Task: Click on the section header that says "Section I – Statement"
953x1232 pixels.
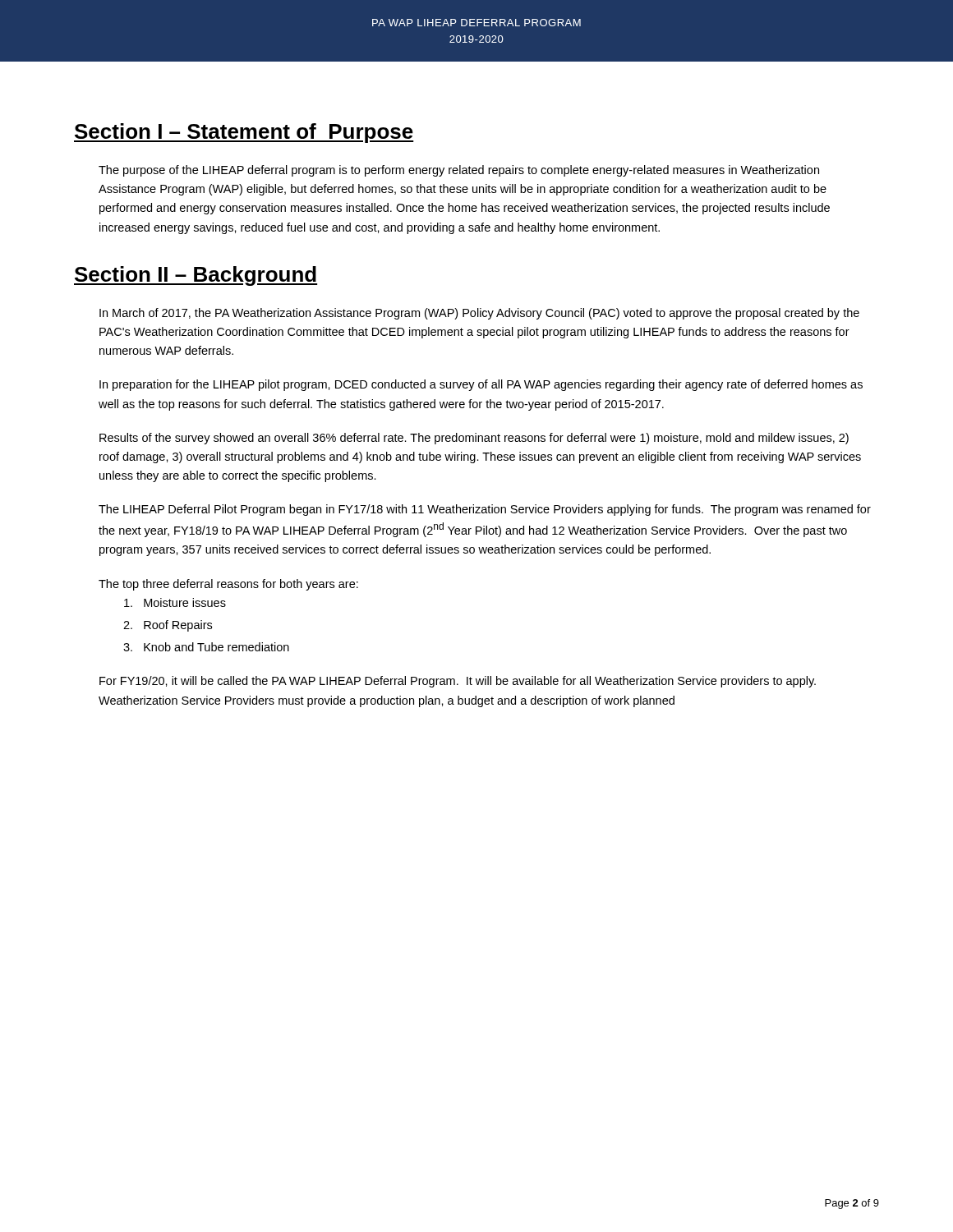Action: pyautogui.click(x=244, y=131)
